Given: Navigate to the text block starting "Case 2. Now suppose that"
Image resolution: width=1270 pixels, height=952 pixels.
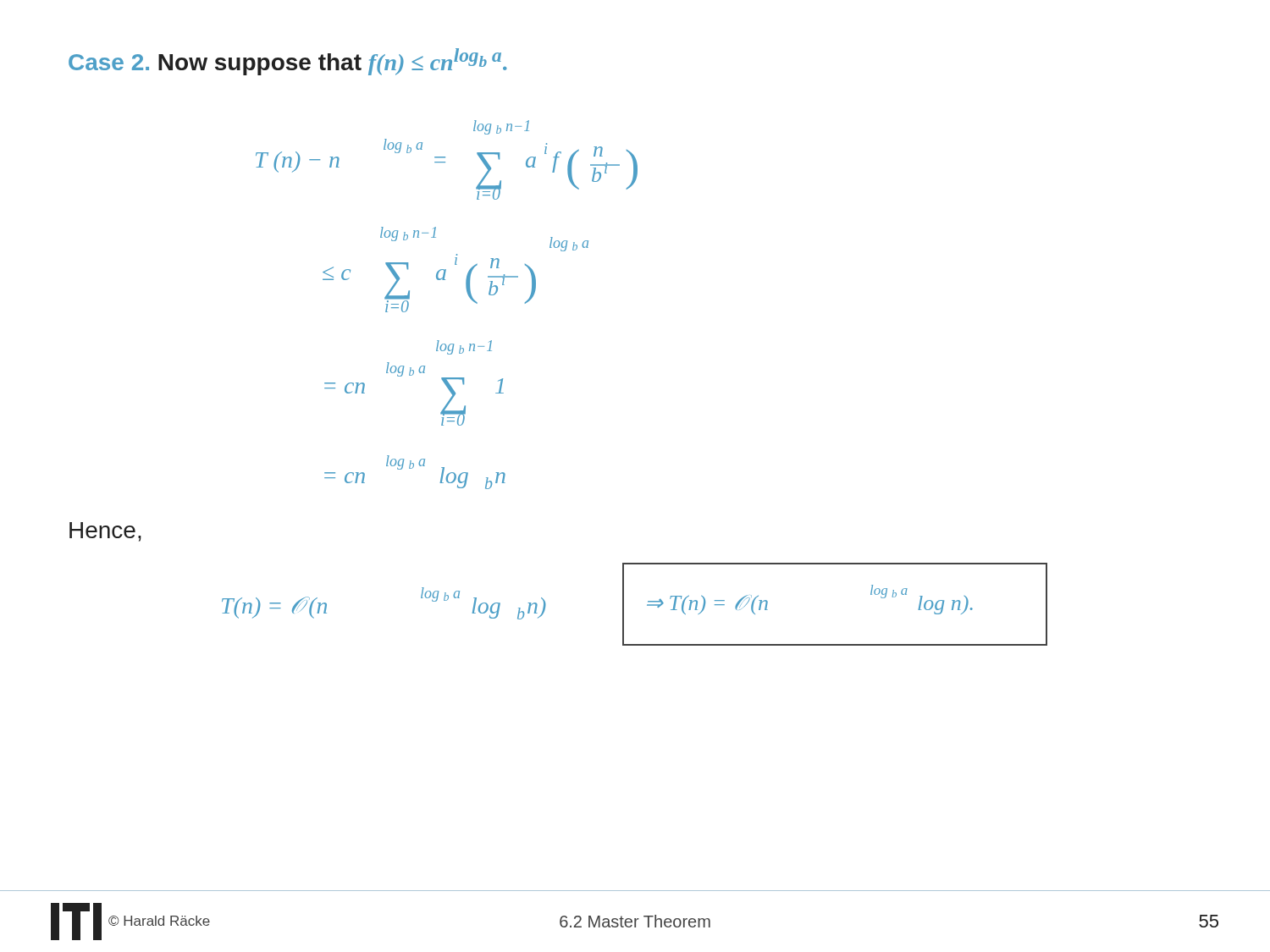Looking at the screenshot, I should coord(288,60).
